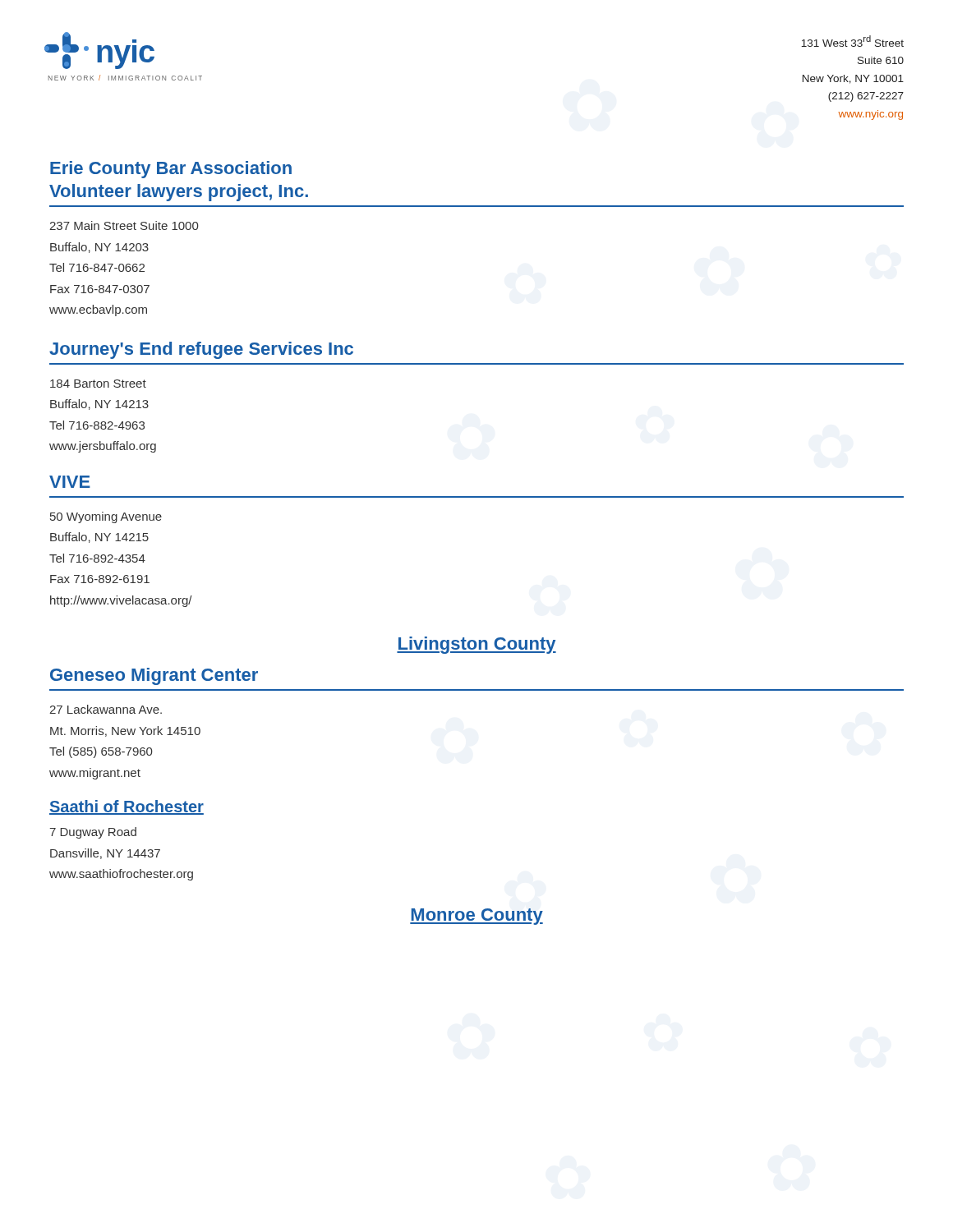The width and height of the screenshot is (953, 1232).
Task: Select the title containing "Erie County Bar Association Volunteer"
Action: [171, 170]
